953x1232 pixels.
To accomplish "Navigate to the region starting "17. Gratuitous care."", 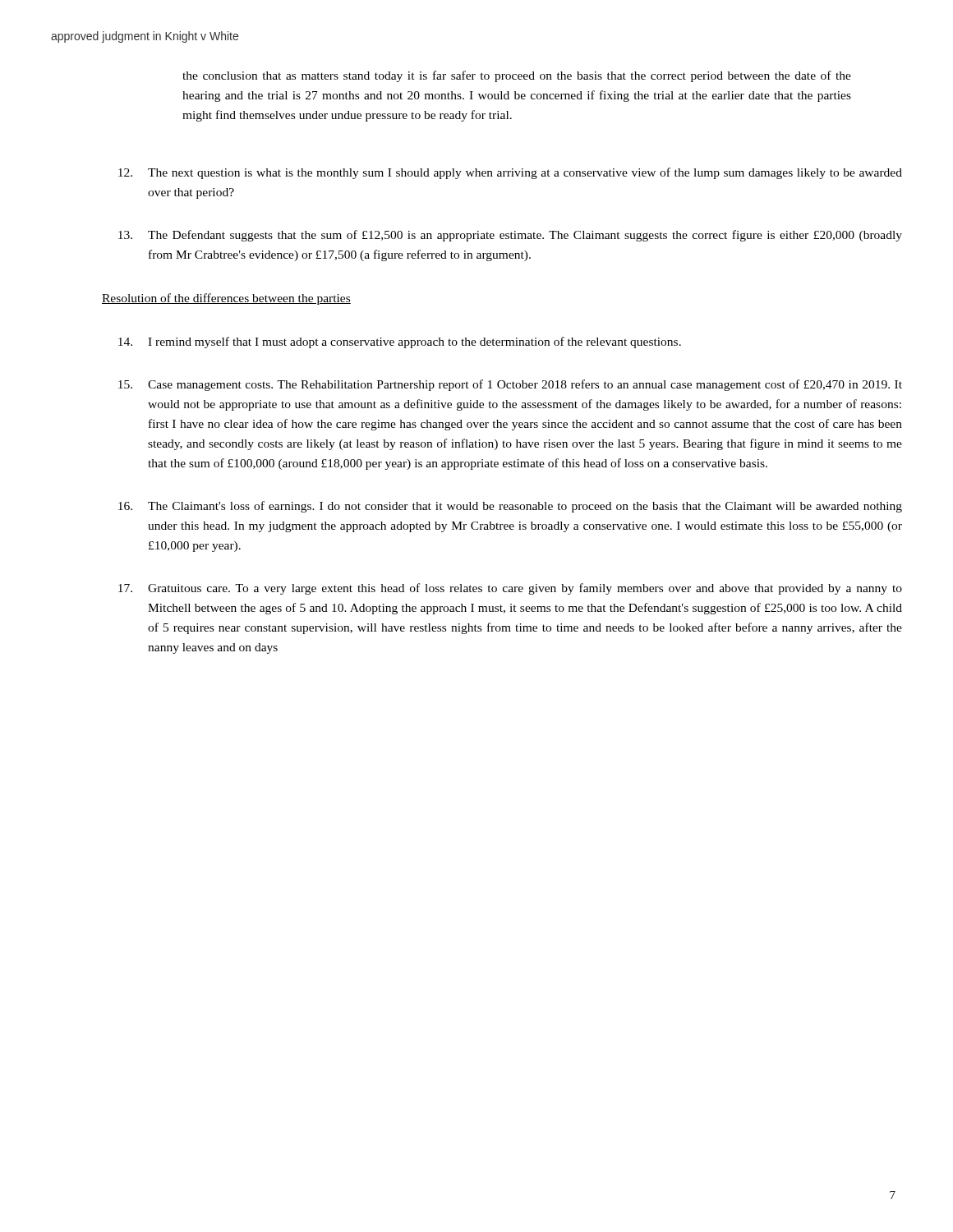I will pyautogui.click(x=476, y=618).
